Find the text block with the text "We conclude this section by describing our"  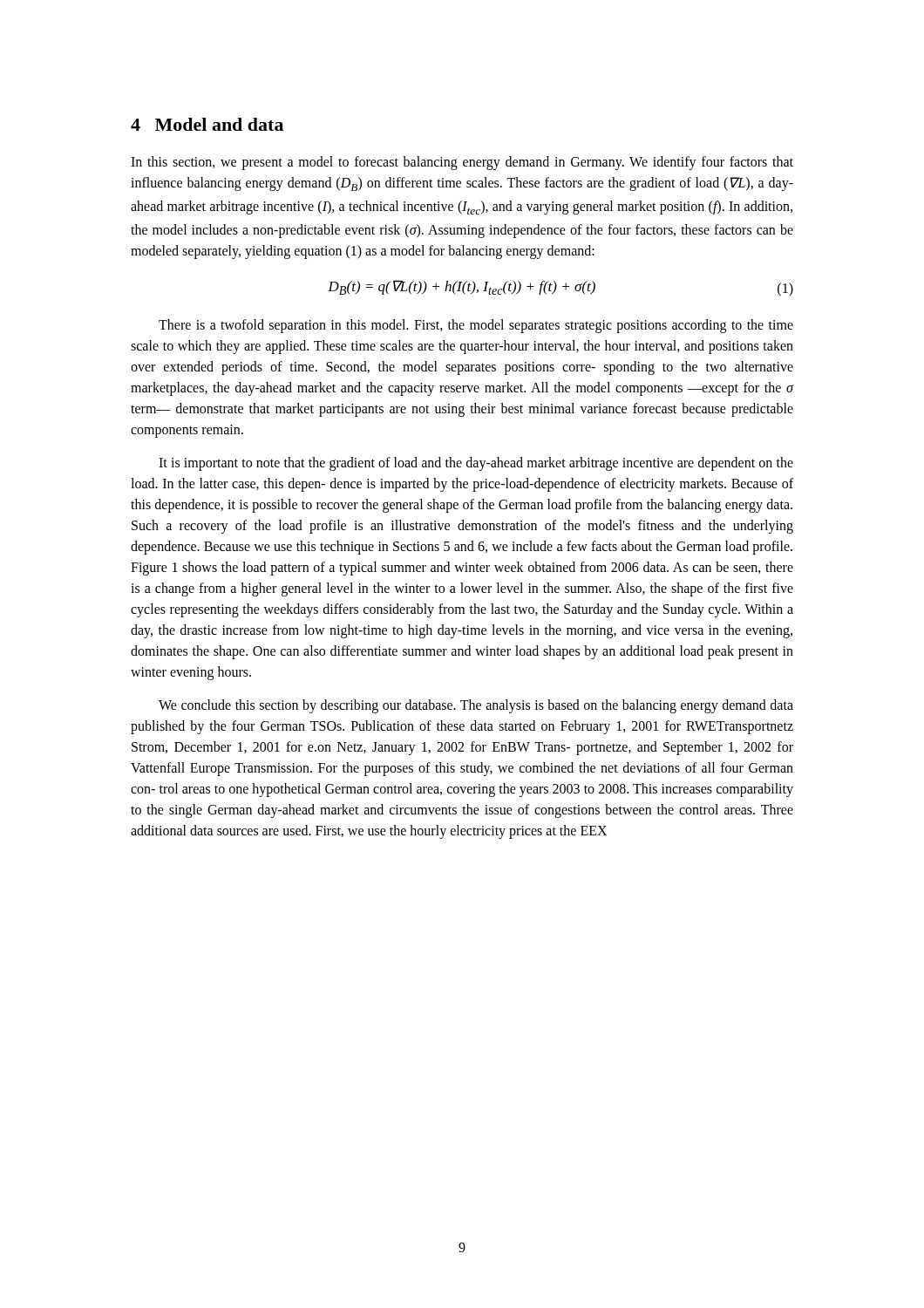coord(462,768)
